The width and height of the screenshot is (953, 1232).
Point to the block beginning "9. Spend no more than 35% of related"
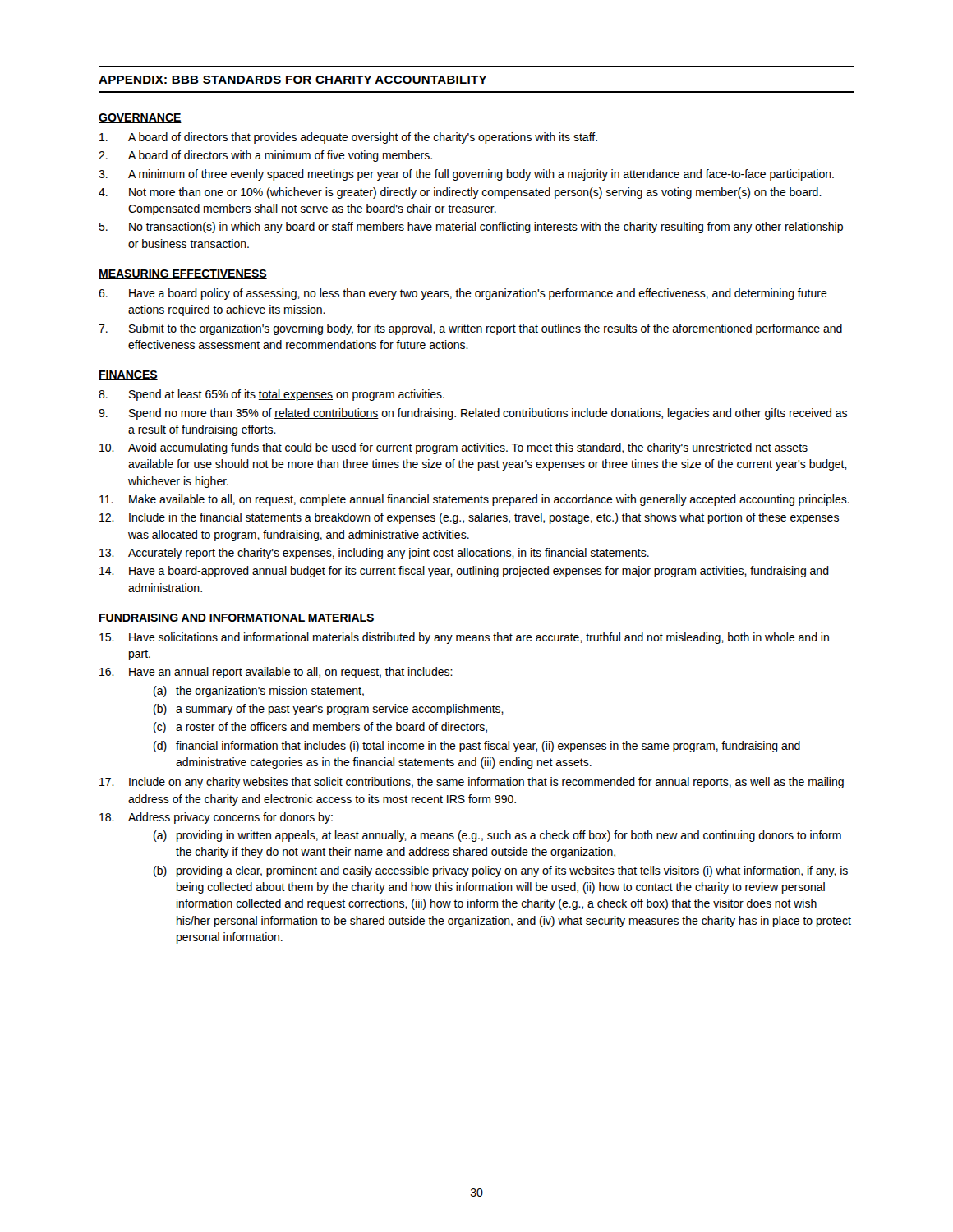coord(476,421)
